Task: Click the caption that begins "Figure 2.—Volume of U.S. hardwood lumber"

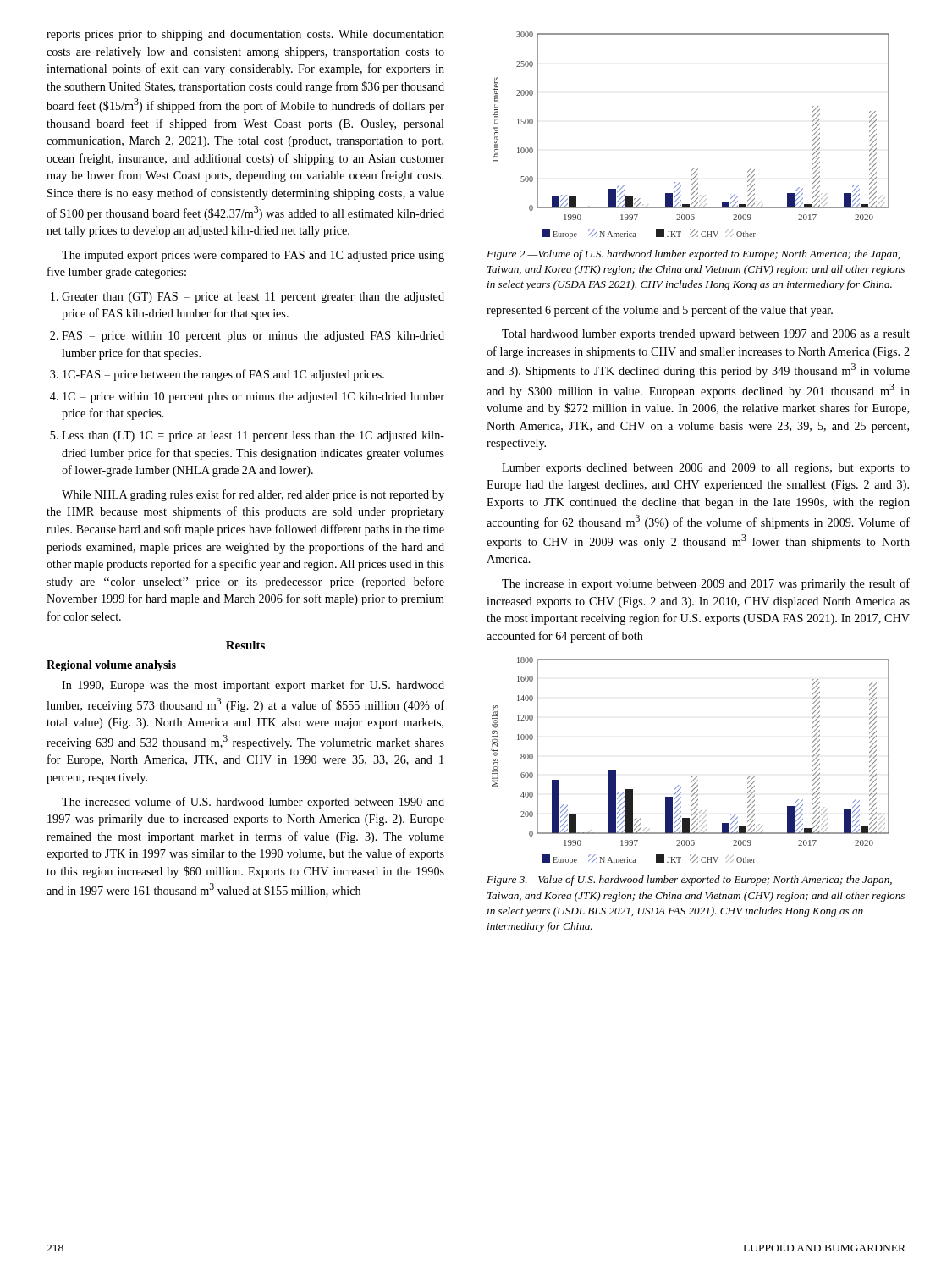Action: pos(698,269)
